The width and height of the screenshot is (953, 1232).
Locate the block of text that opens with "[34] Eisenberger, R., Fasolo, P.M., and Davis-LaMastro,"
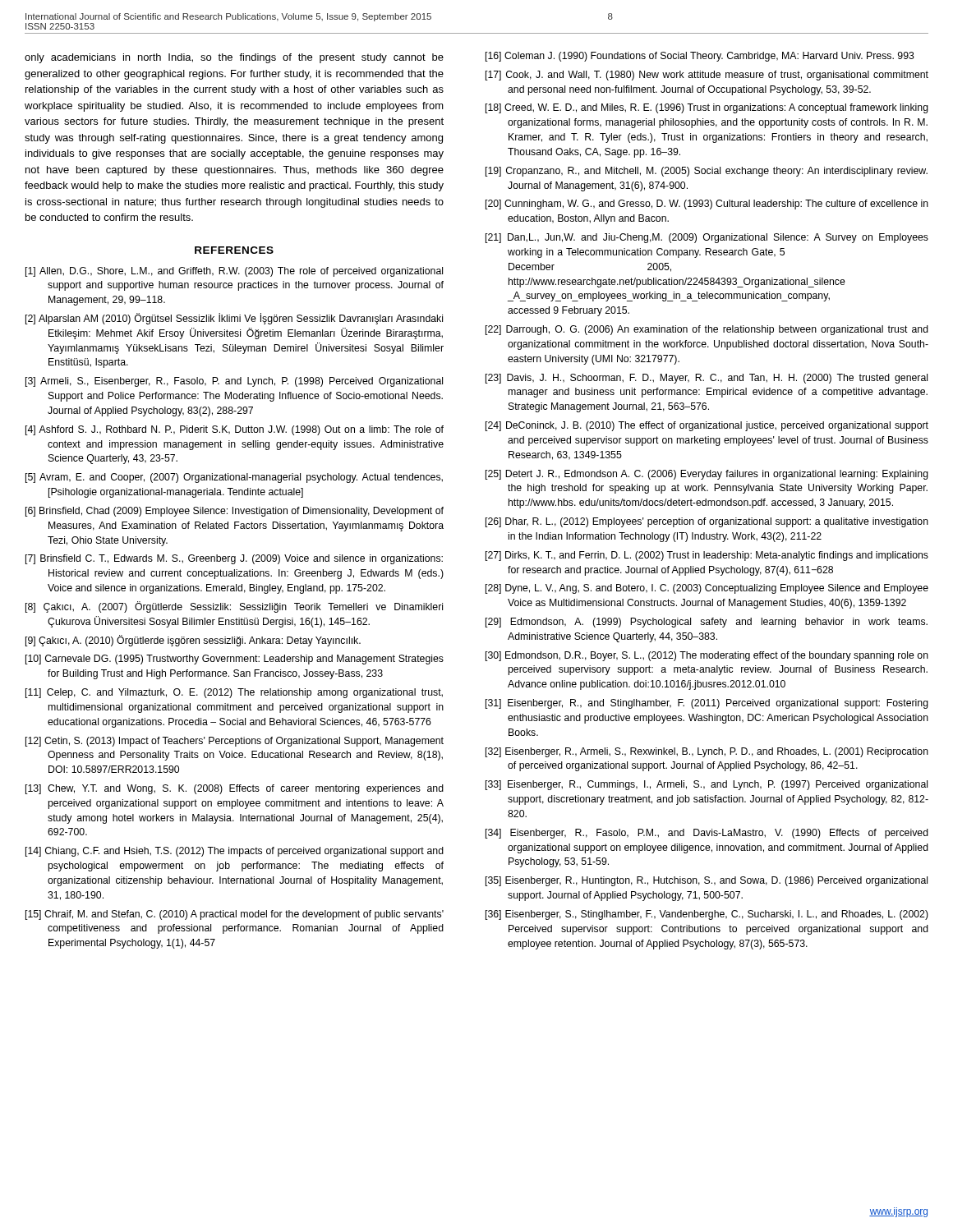pyautogui.click(x=707, y=847)
